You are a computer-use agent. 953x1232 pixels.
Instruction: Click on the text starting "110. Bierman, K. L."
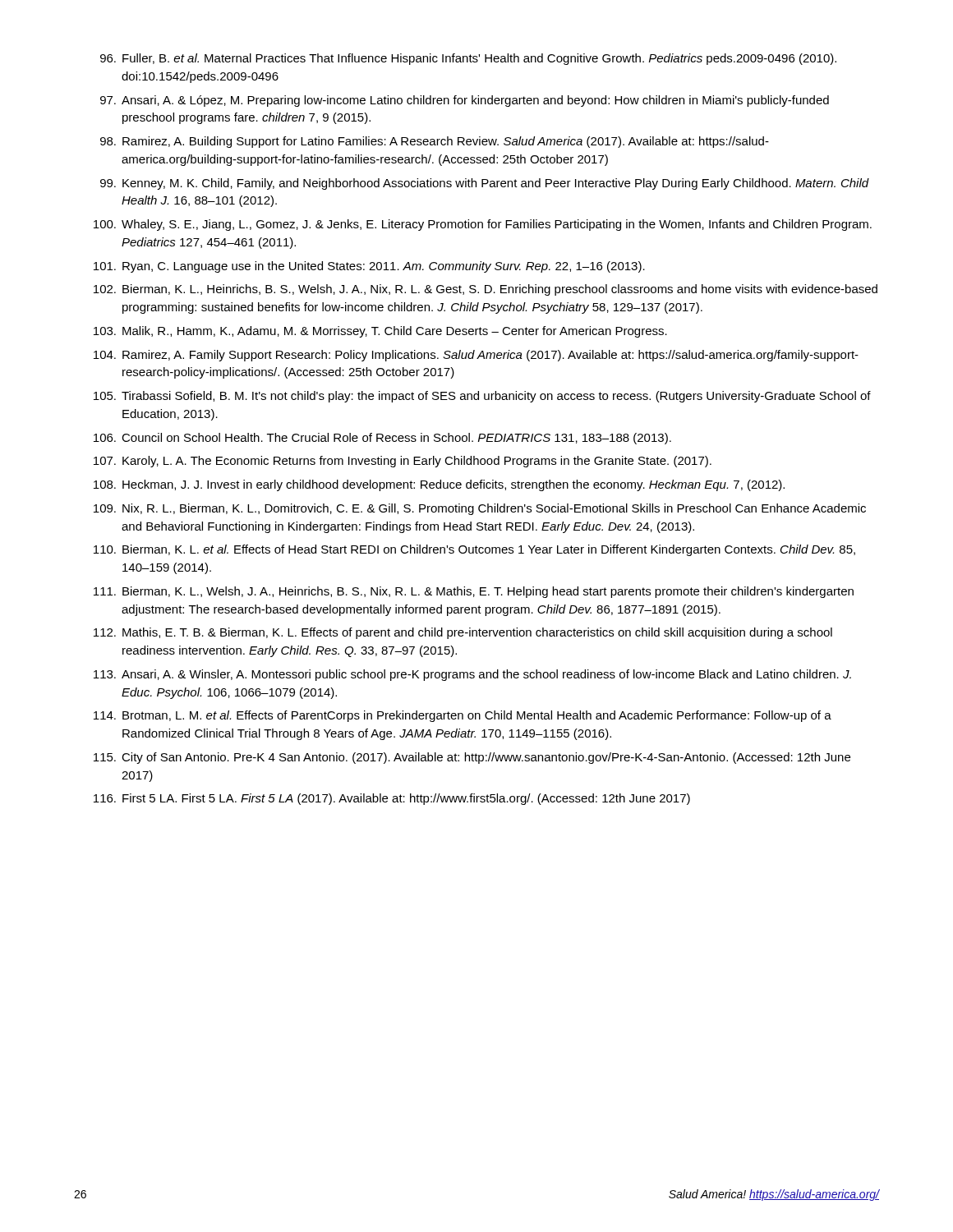tap(476, 558)
